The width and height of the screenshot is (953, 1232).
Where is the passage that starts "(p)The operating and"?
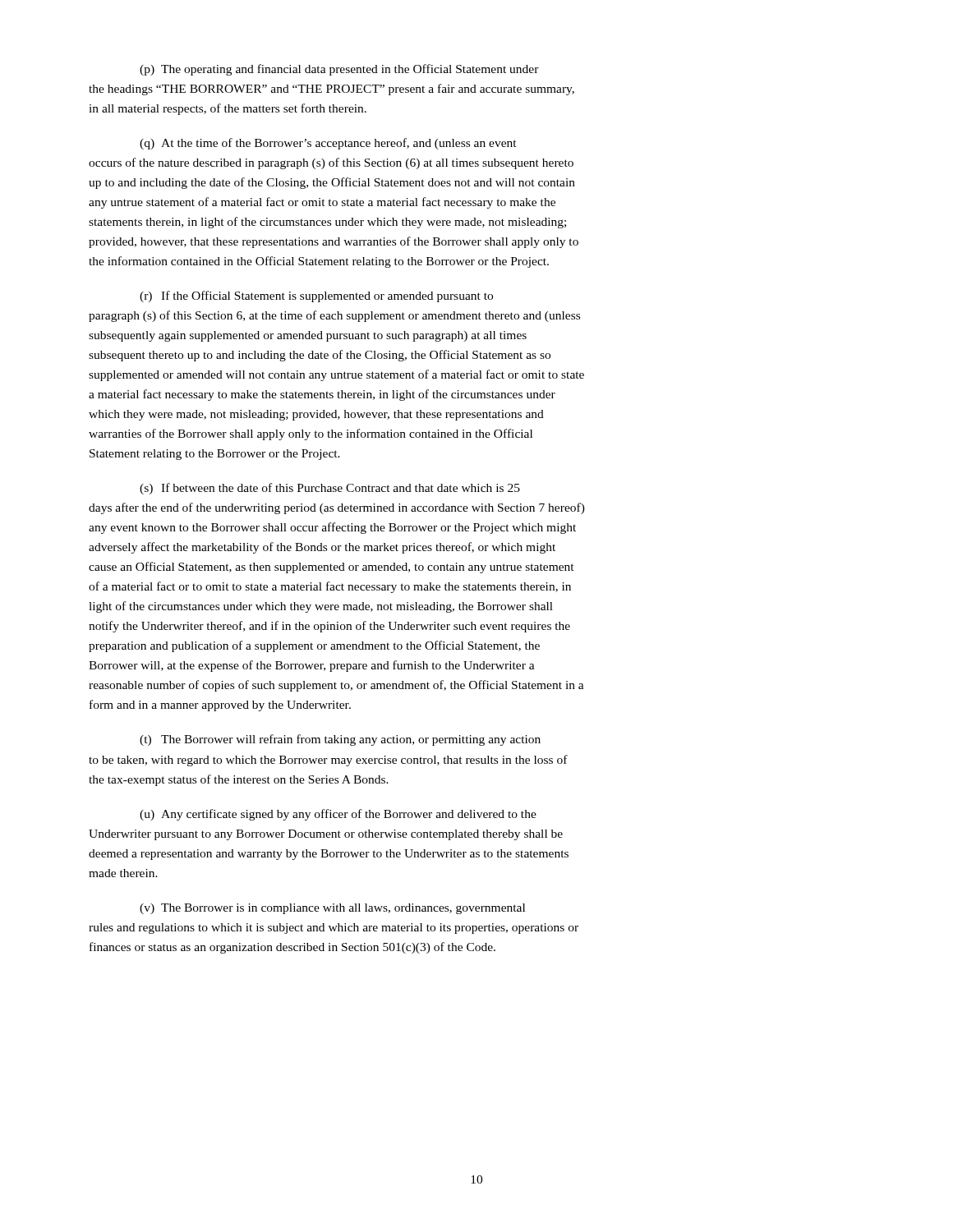pyautogui.click(x=476, y=89)
